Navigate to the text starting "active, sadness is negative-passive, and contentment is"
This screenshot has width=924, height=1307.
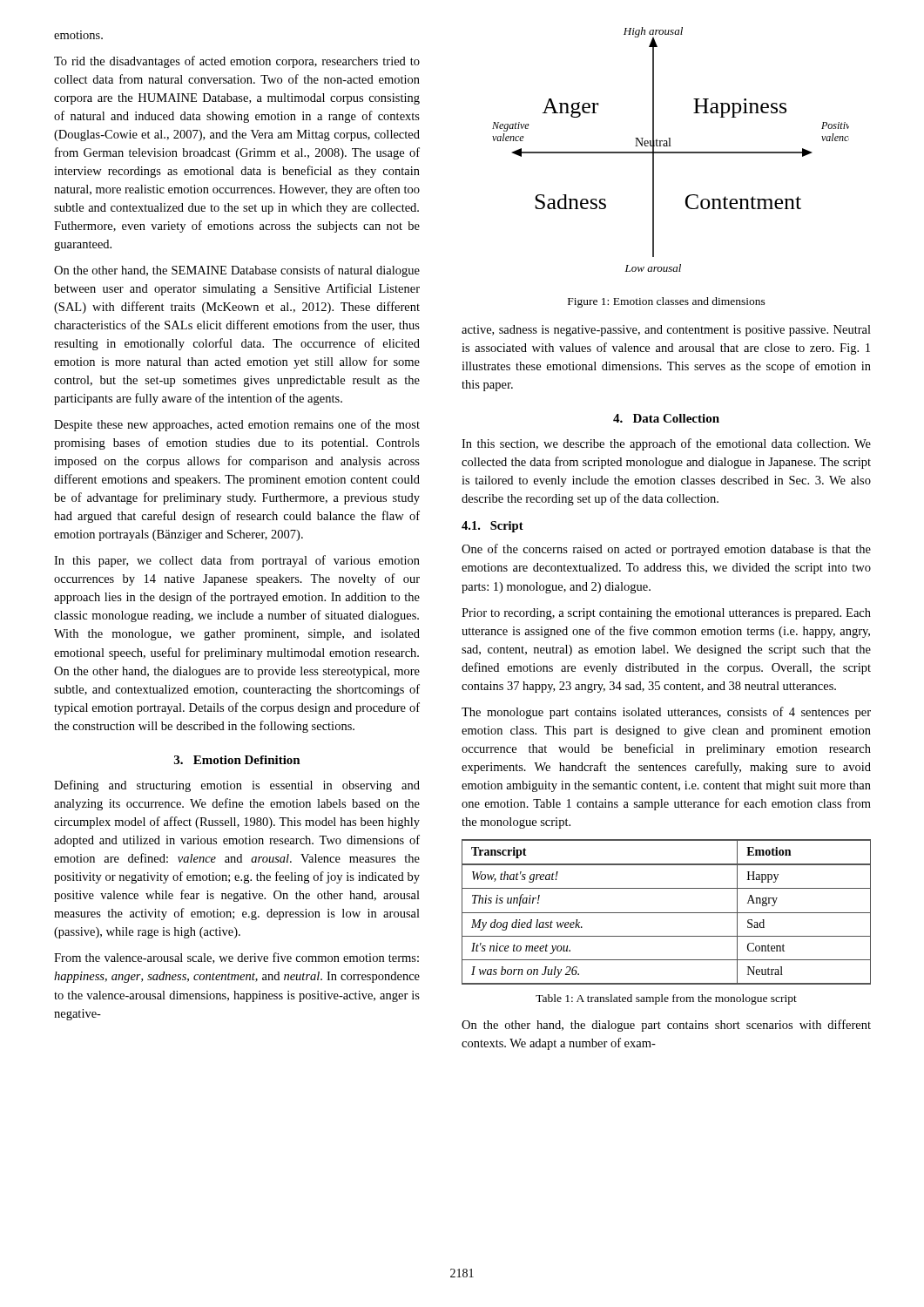(x=666, y=356)
